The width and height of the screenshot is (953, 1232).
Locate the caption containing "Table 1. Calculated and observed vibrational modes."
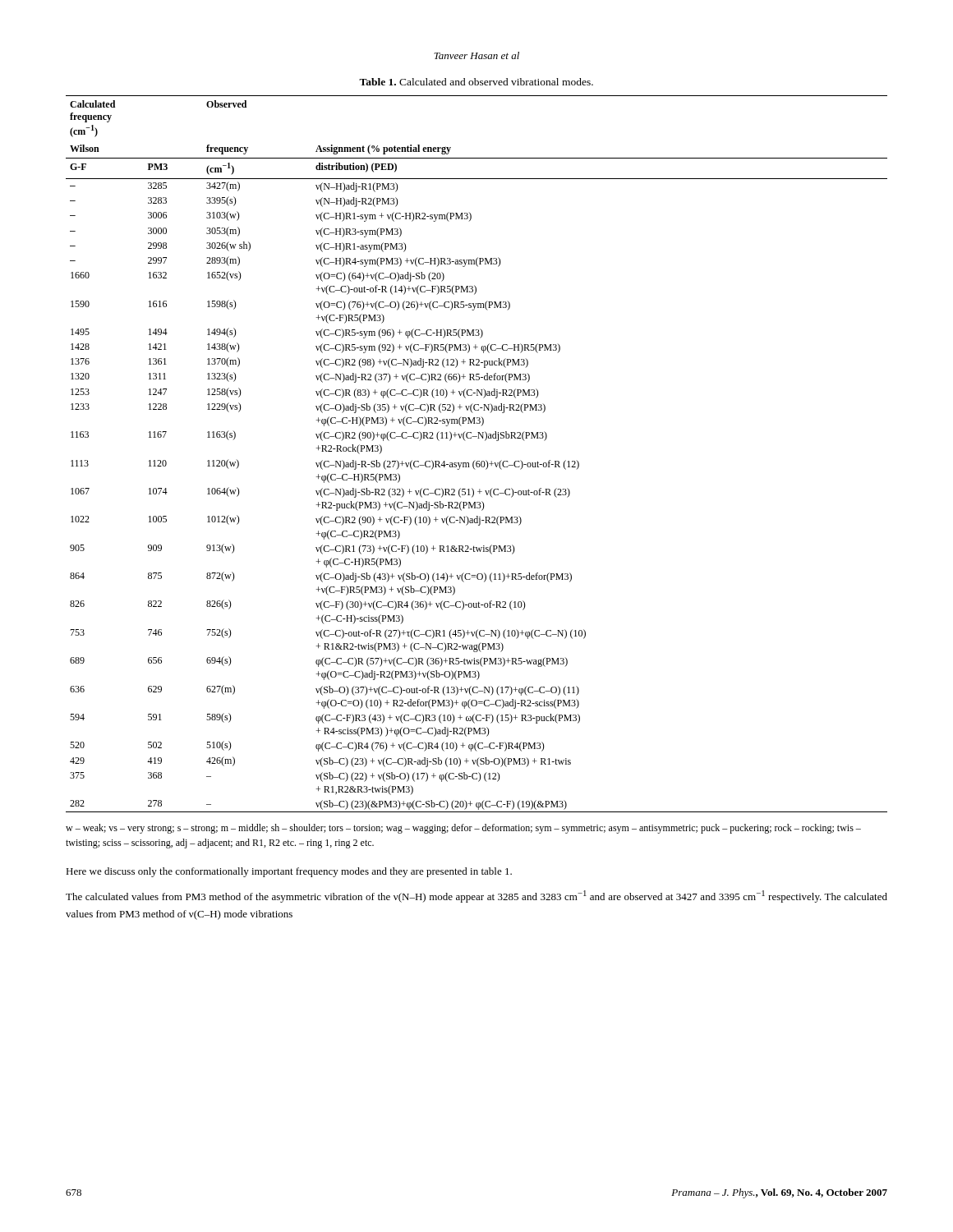pyautogui.click(x=476, y=82)
